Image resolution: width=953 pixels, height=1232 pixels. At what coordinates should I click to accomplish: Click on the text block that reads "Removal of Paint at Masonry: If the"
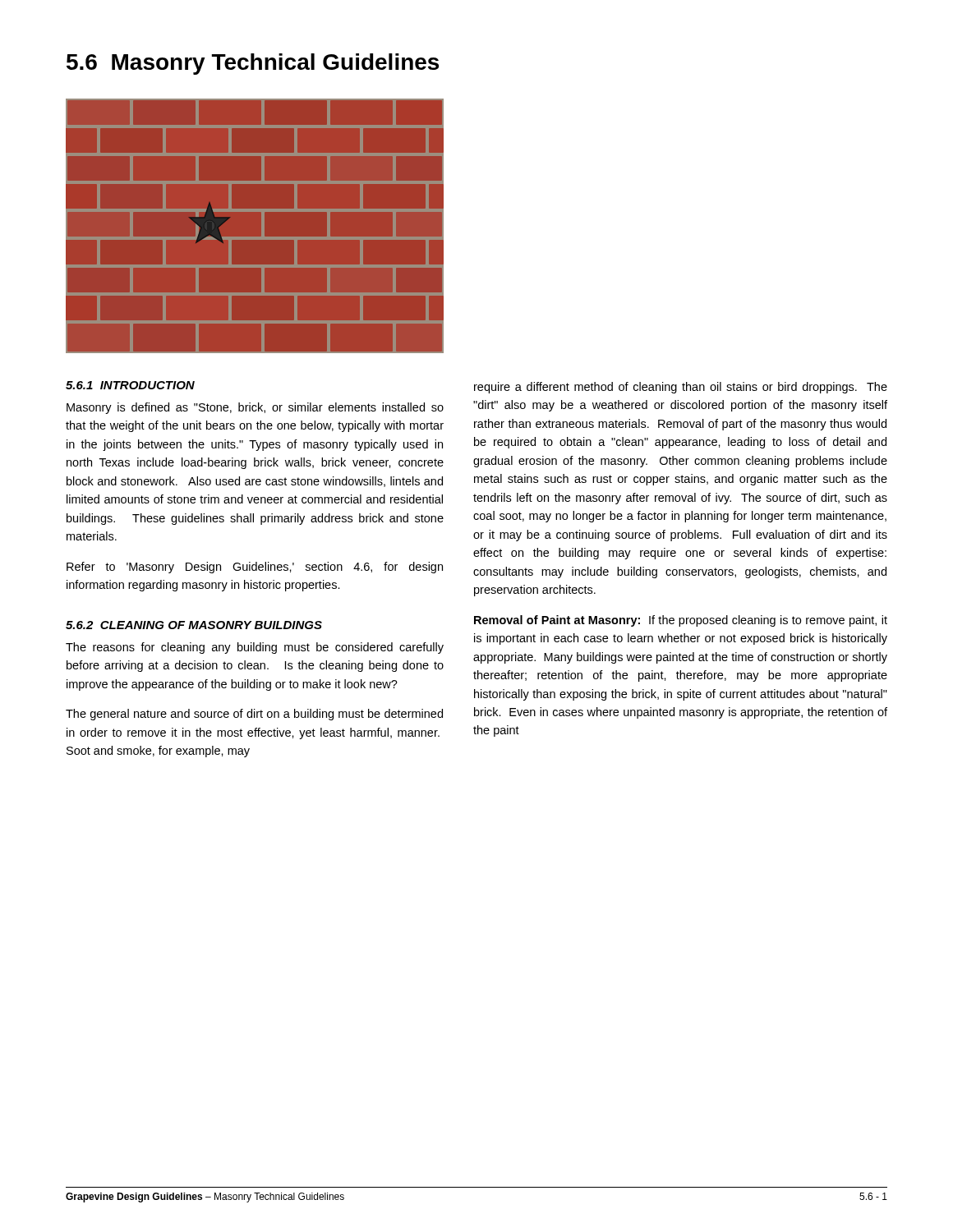coord(680,675)
